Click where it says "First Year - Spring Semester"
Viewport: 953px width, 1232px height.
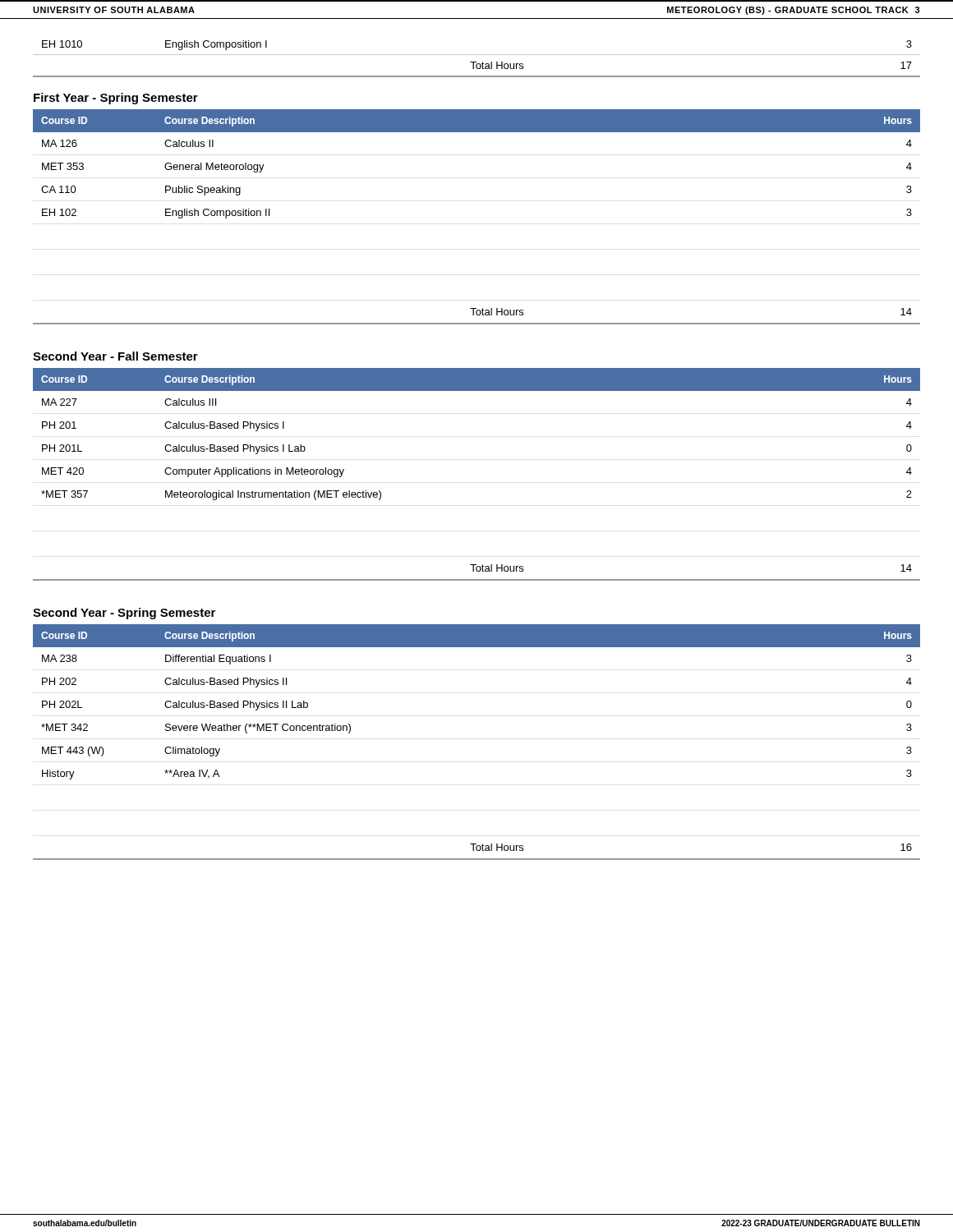coord(115,97)
